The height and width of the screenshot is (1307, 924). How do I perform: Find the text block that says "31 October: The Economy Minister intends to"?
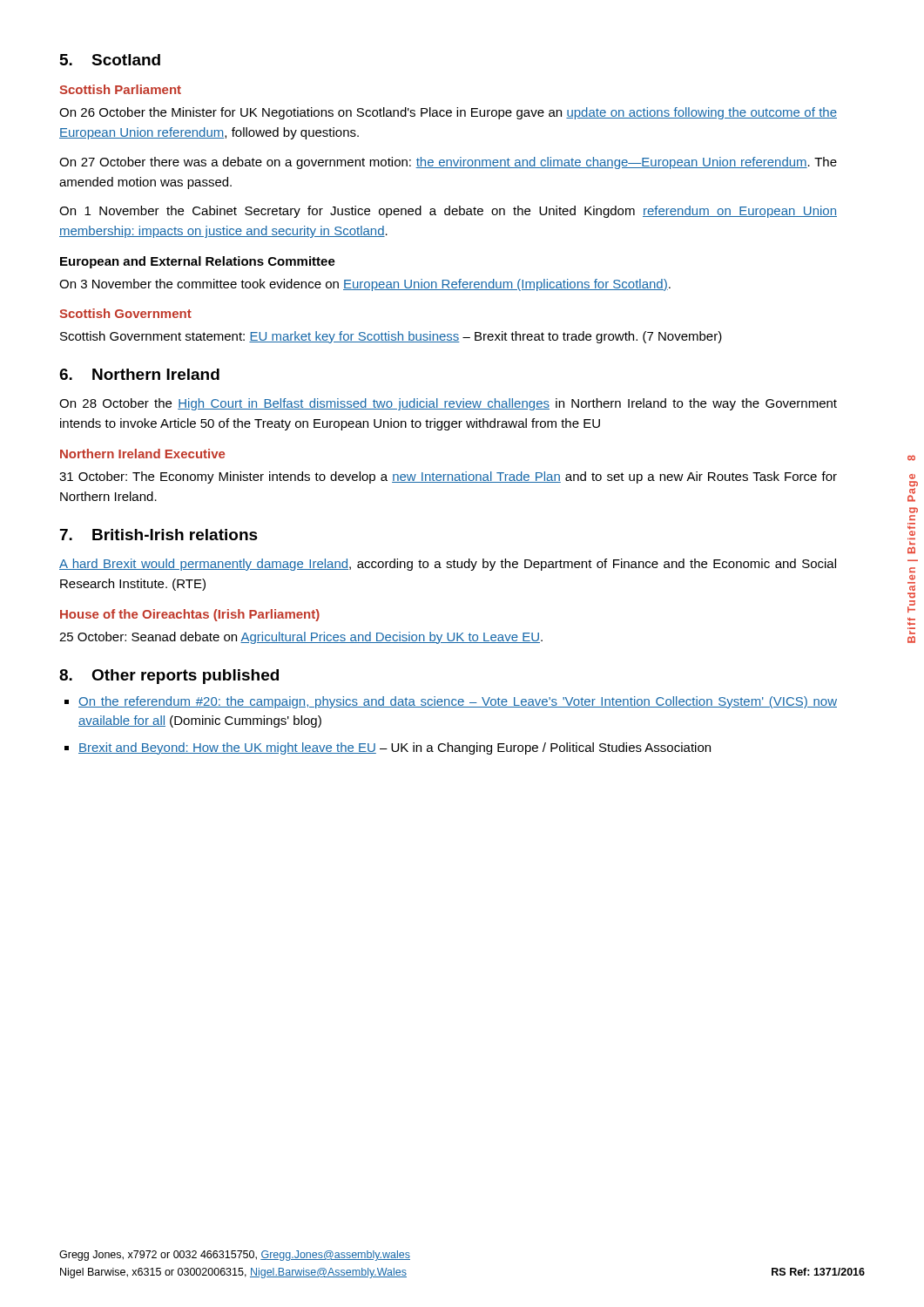(448, 486)
